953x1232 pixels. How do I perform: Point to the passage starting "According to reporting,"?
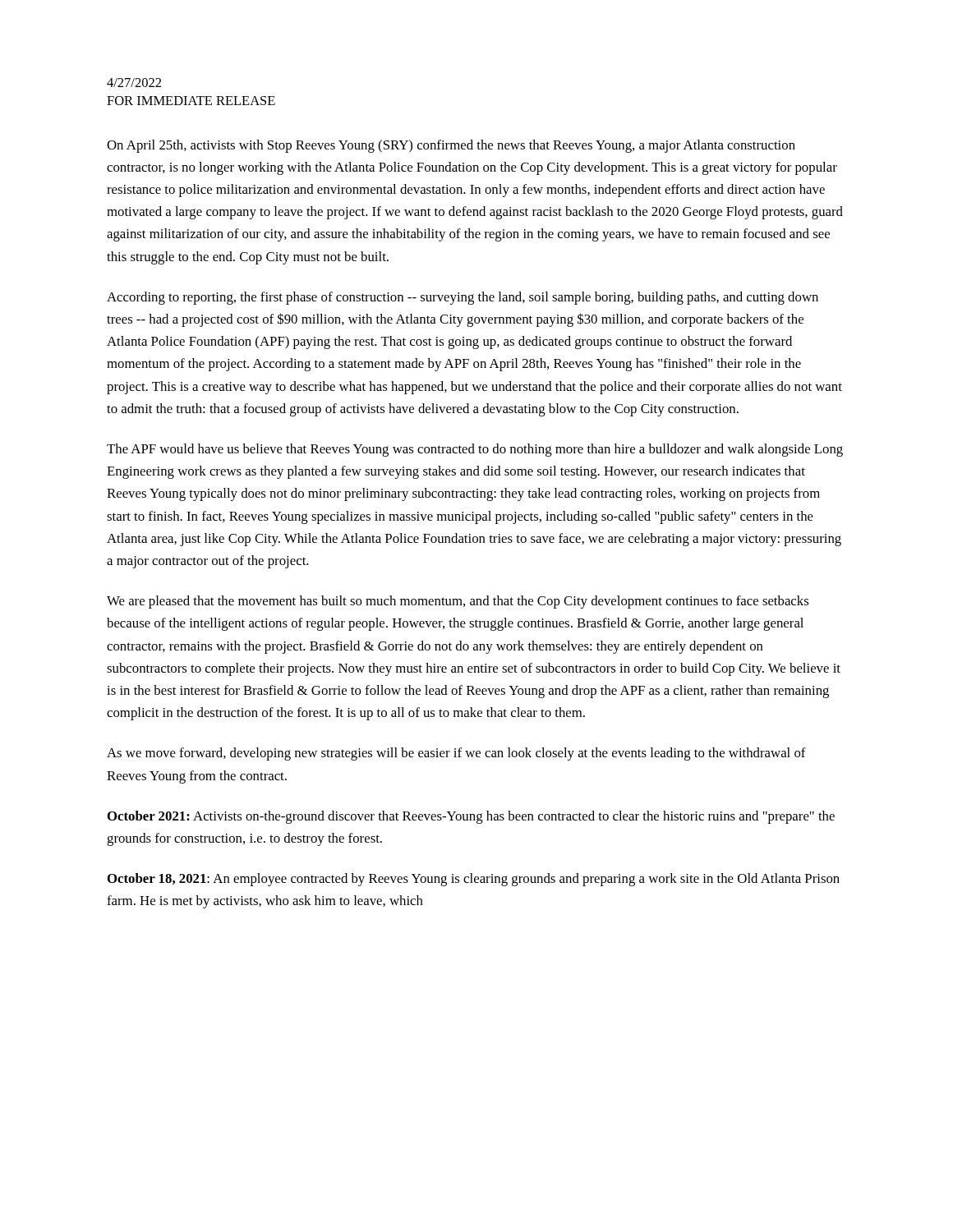point(474,353)
